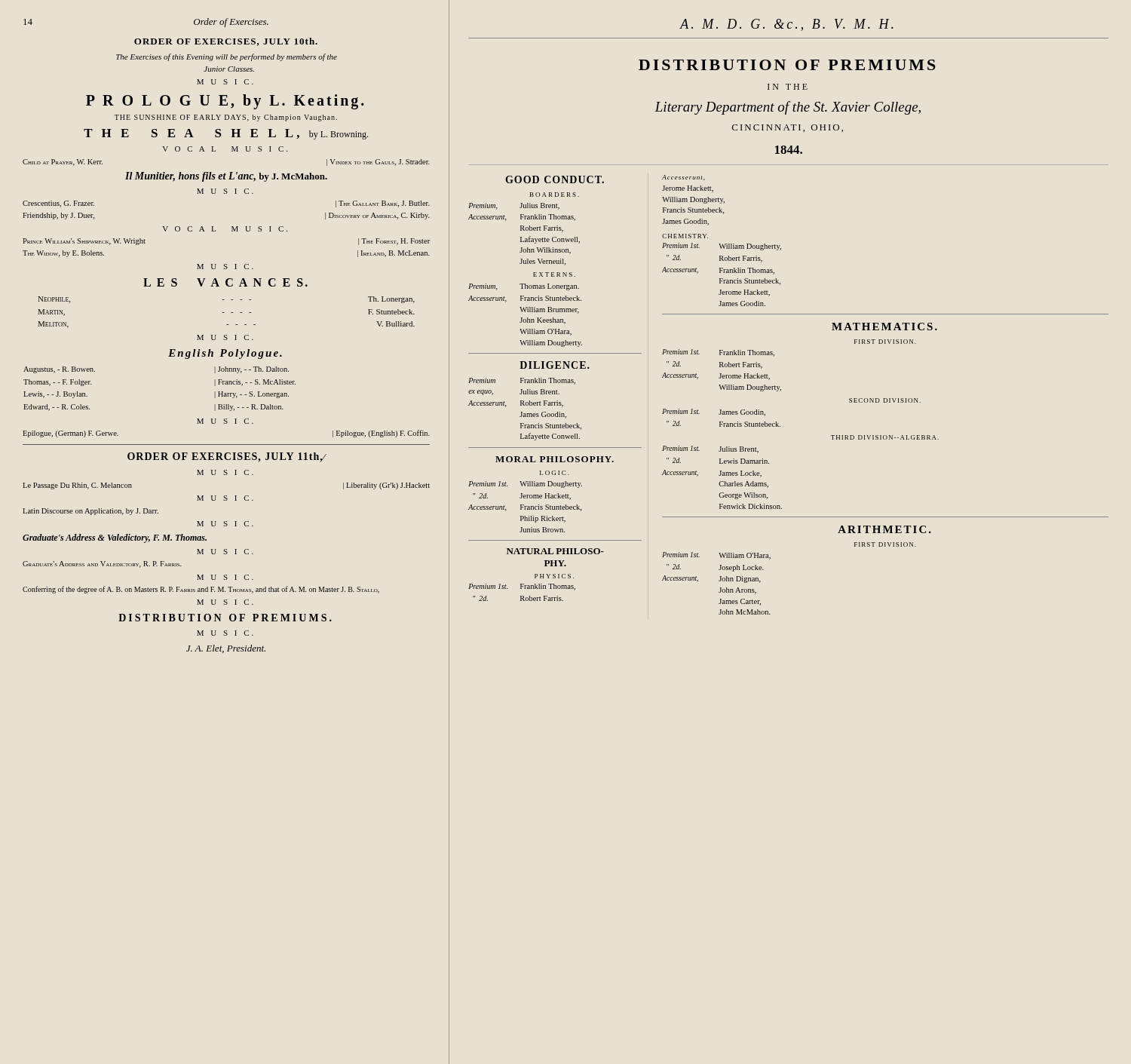1131x1064 pixels.
Task: Select the text block containing "The Widow, by"
Action: pyautogui.click(x=226, y=254)
